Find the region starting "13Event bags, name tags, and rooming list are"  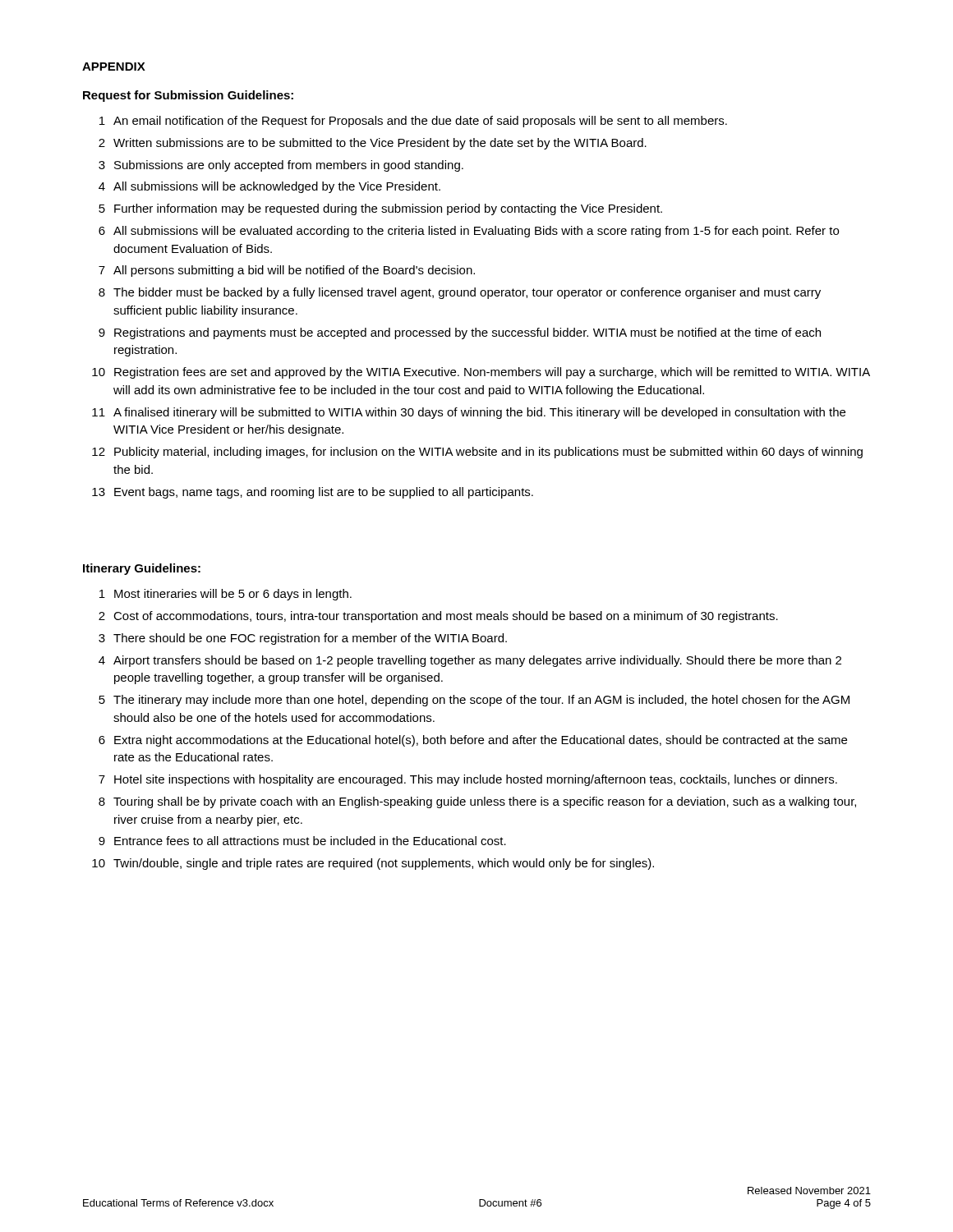coord(476,492)
